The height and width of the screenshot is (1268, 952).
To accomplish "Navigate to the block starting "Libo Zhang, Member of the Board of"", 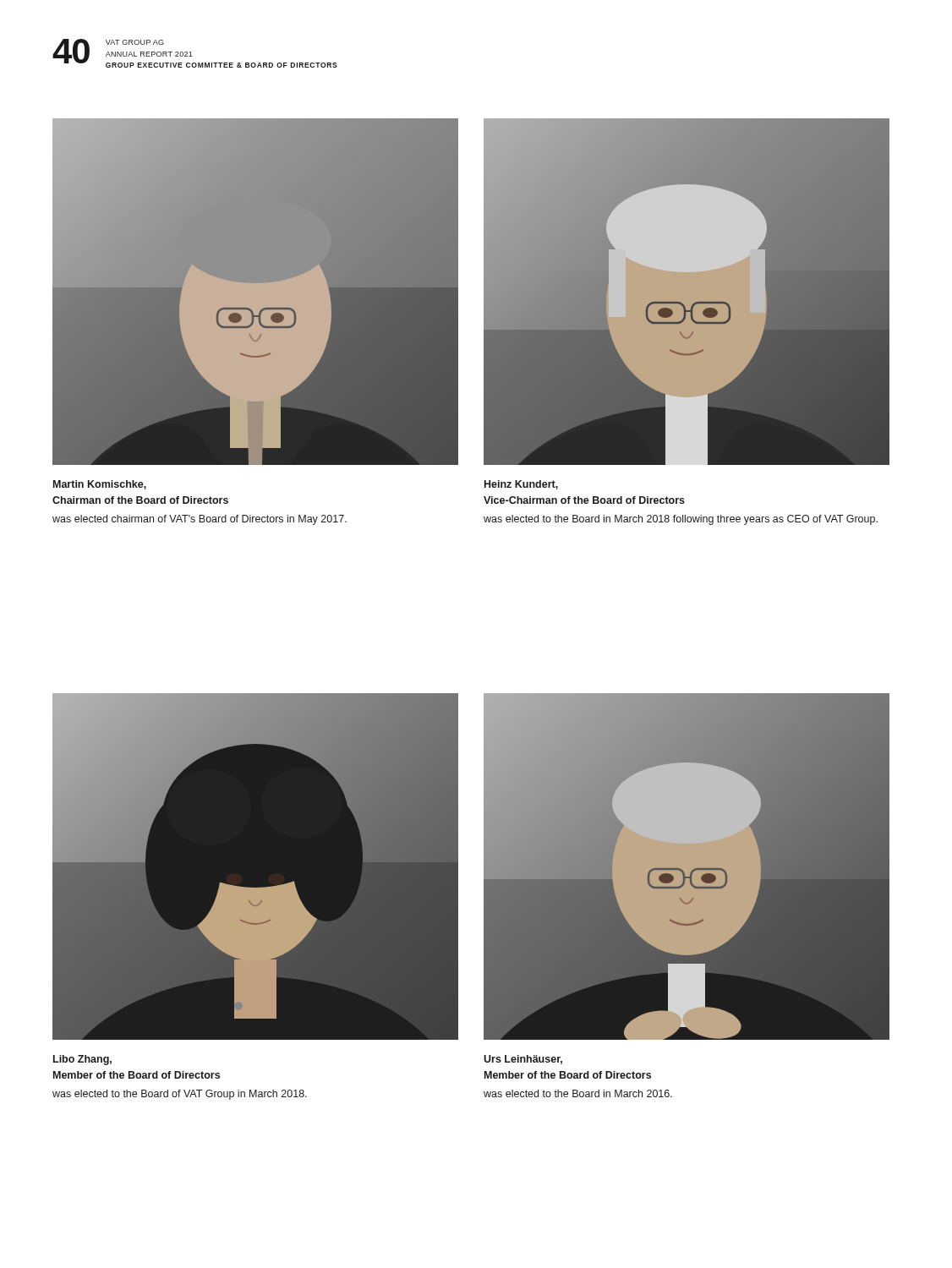I will coord(82,1060).
